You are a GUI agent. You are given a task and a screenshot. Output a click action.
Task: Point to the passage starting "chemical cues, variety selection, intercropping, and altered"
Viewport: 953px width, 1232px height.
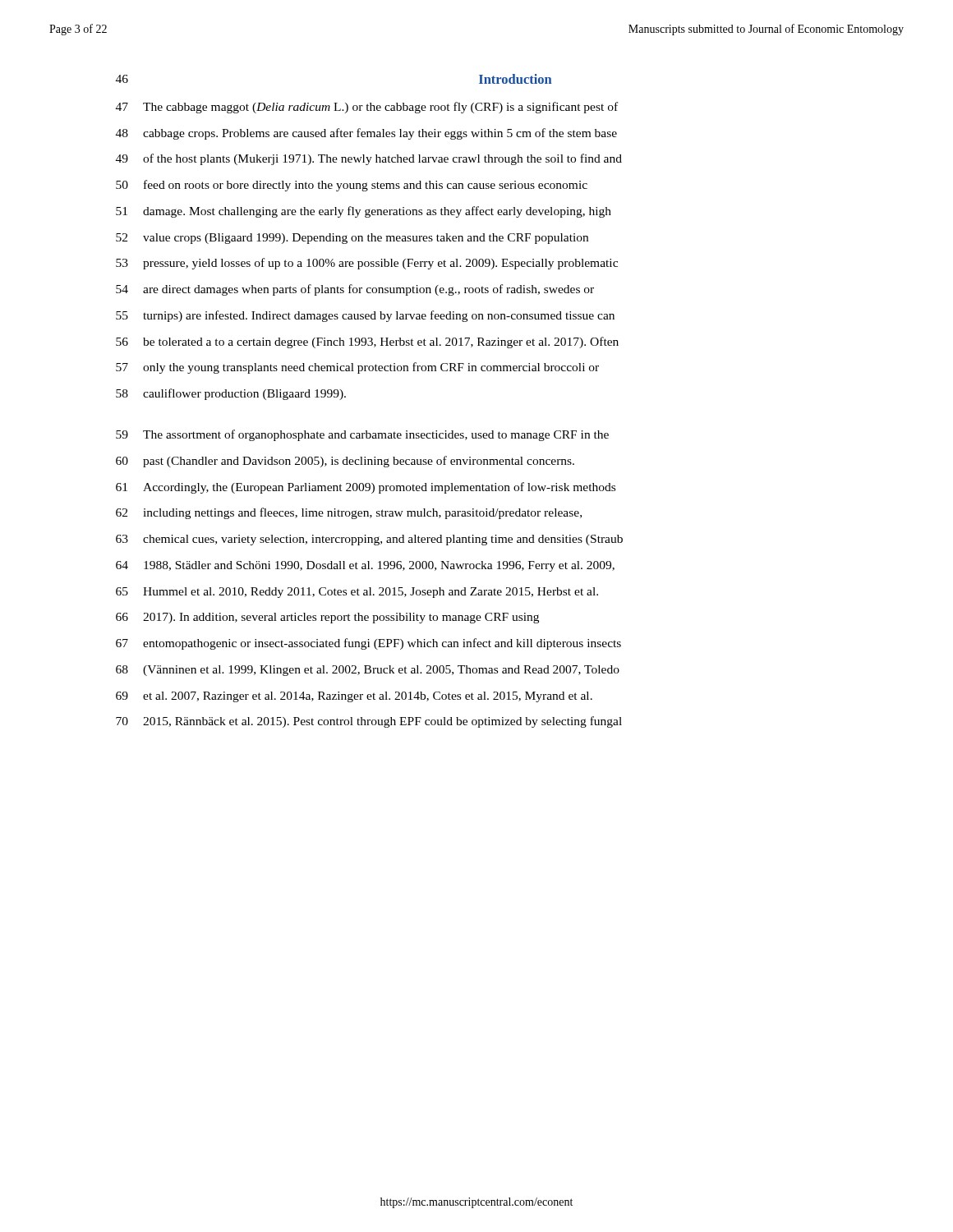pos(383,538)
